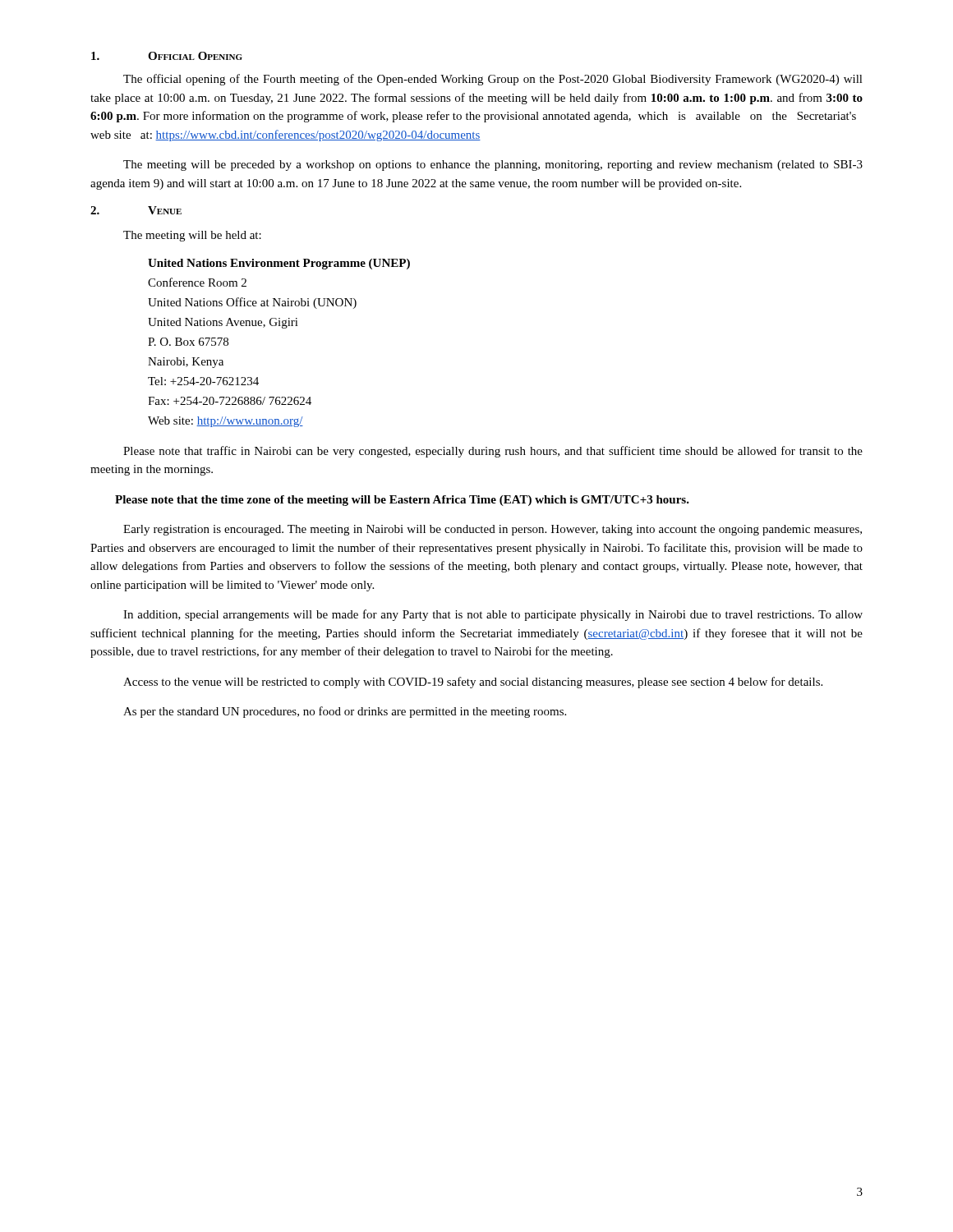The height and width of the screenshot is (1232, 953).
Task: Point to the element starting "The official opening of the Fourth"
Action: 476,107
